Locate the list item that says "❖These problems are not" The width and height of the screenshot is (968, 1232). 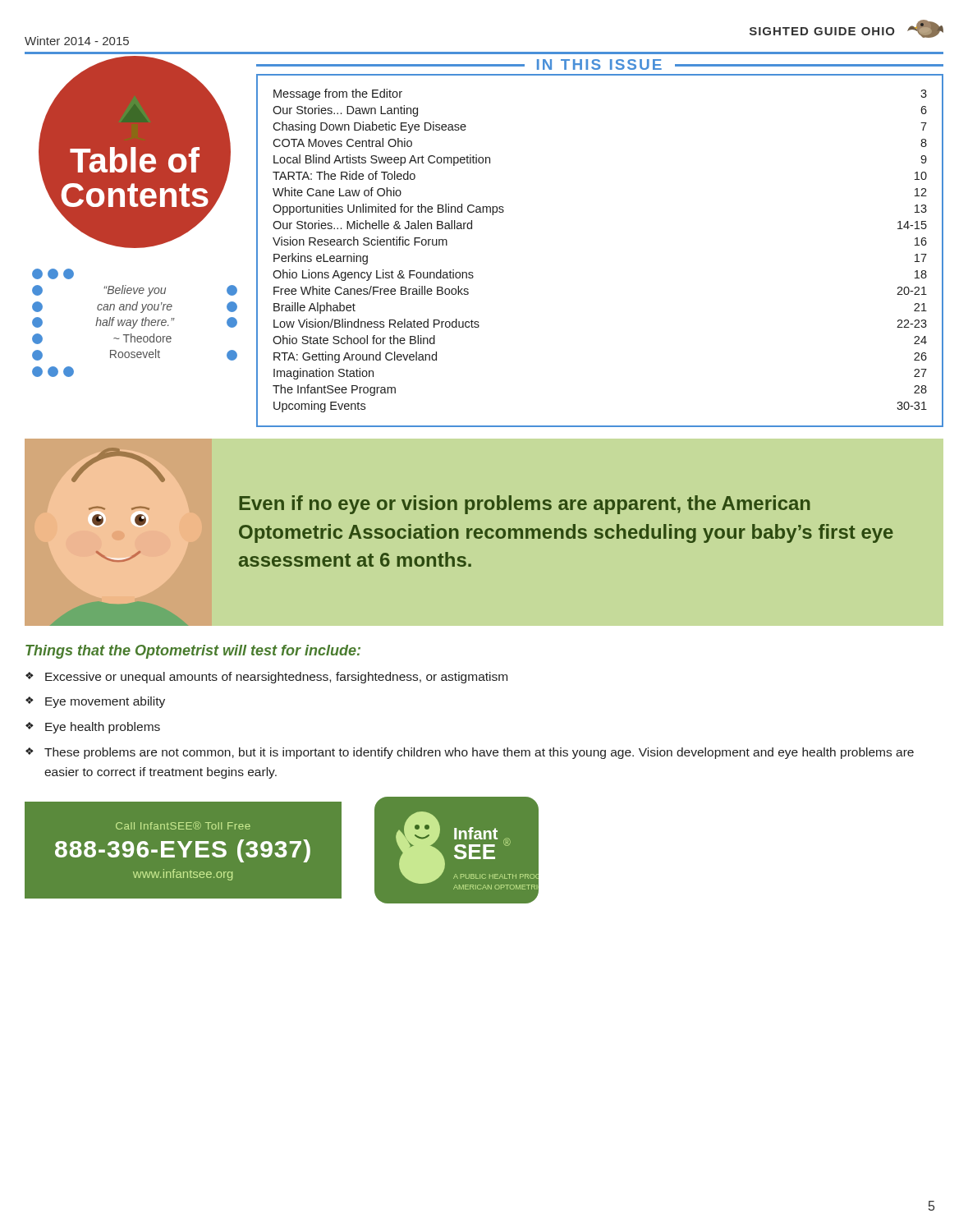(x=469, y=761)
